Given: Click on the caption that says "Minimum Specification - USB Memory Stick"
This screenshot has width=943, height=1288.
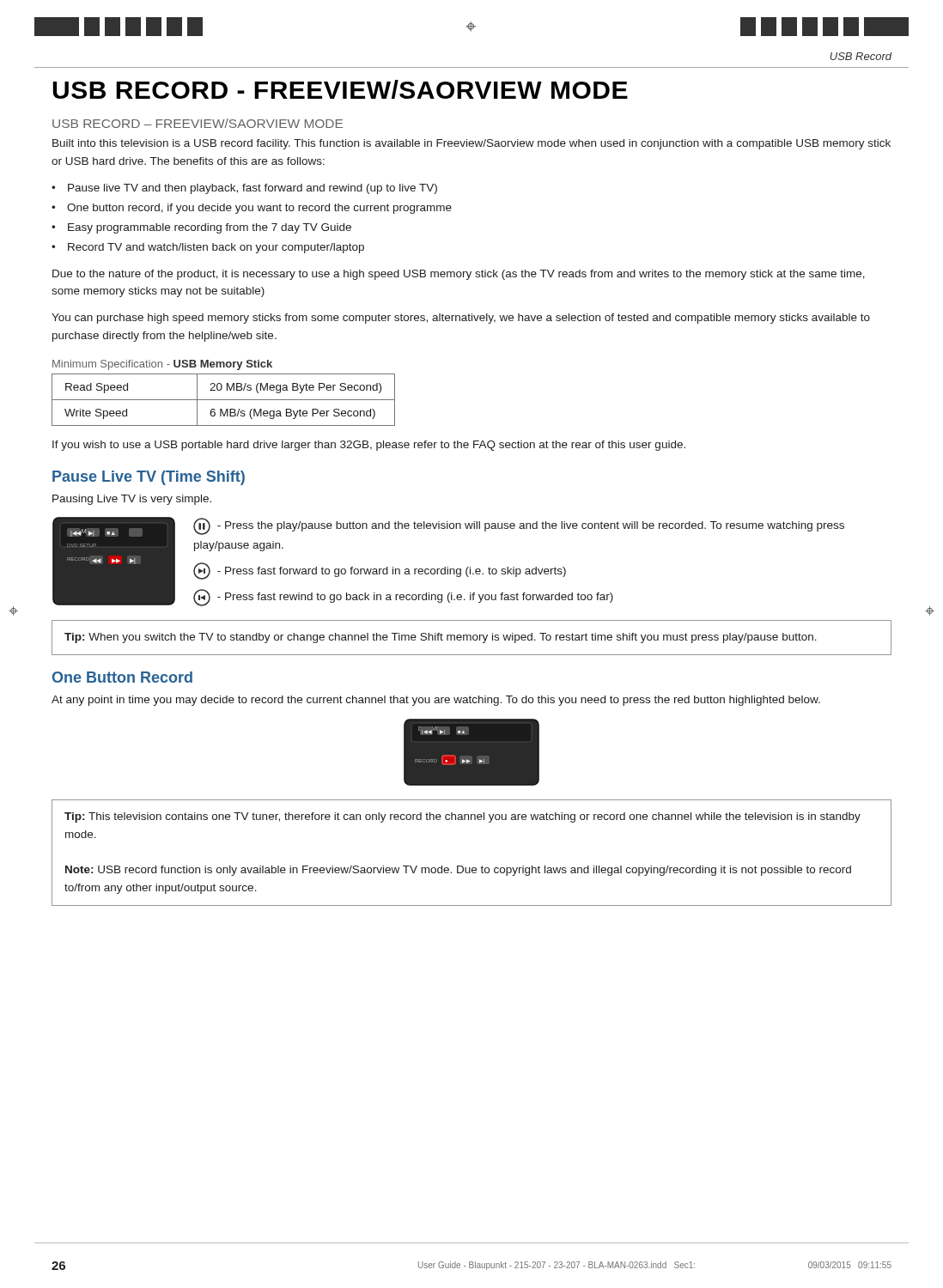Looking at the screenshot, I should [x=162, y=364].
